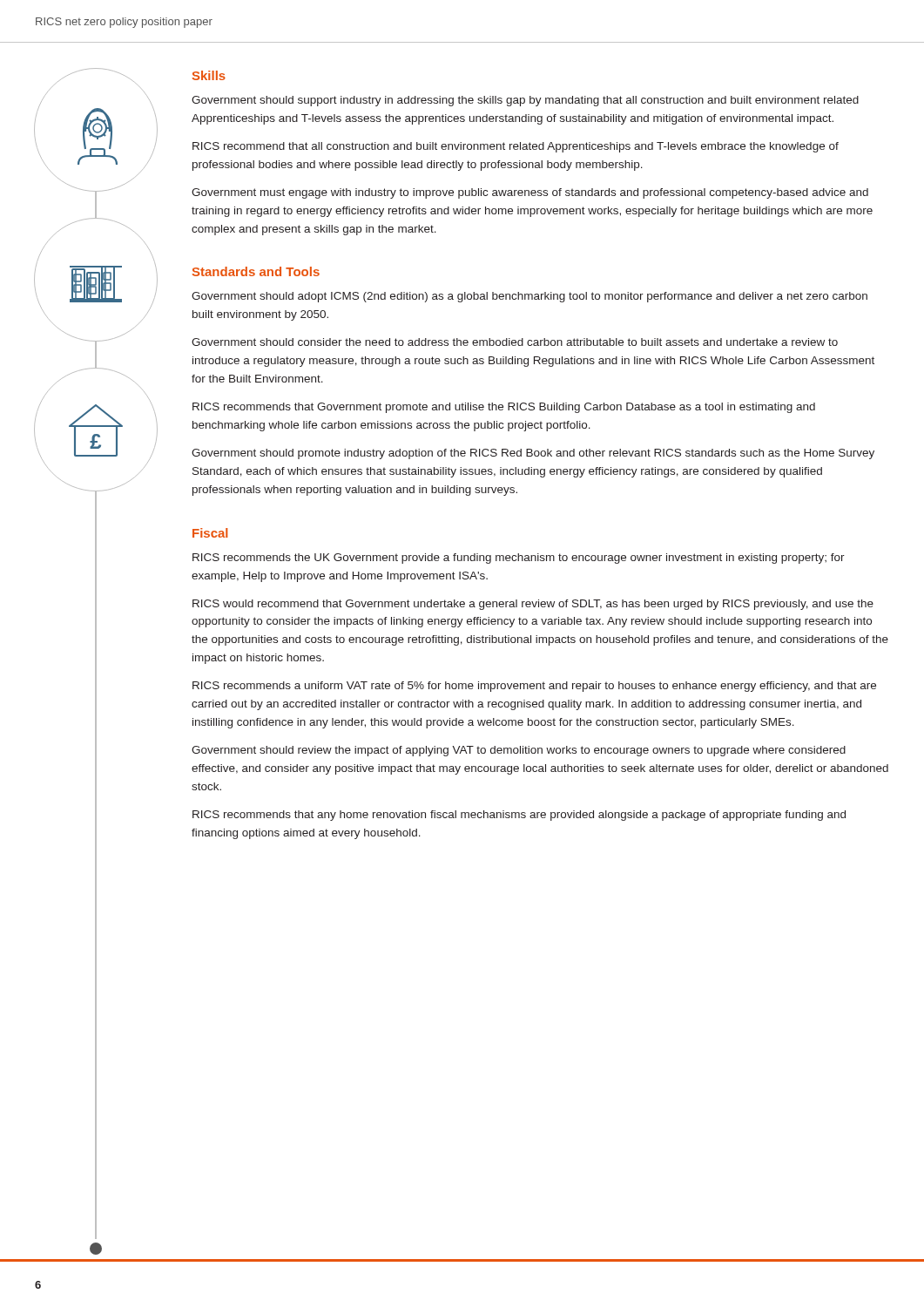Screen dimensions: 1307x924
Task: Locate the block of text that opens with "Government should support industry in addressing the"
Action: 525,109
